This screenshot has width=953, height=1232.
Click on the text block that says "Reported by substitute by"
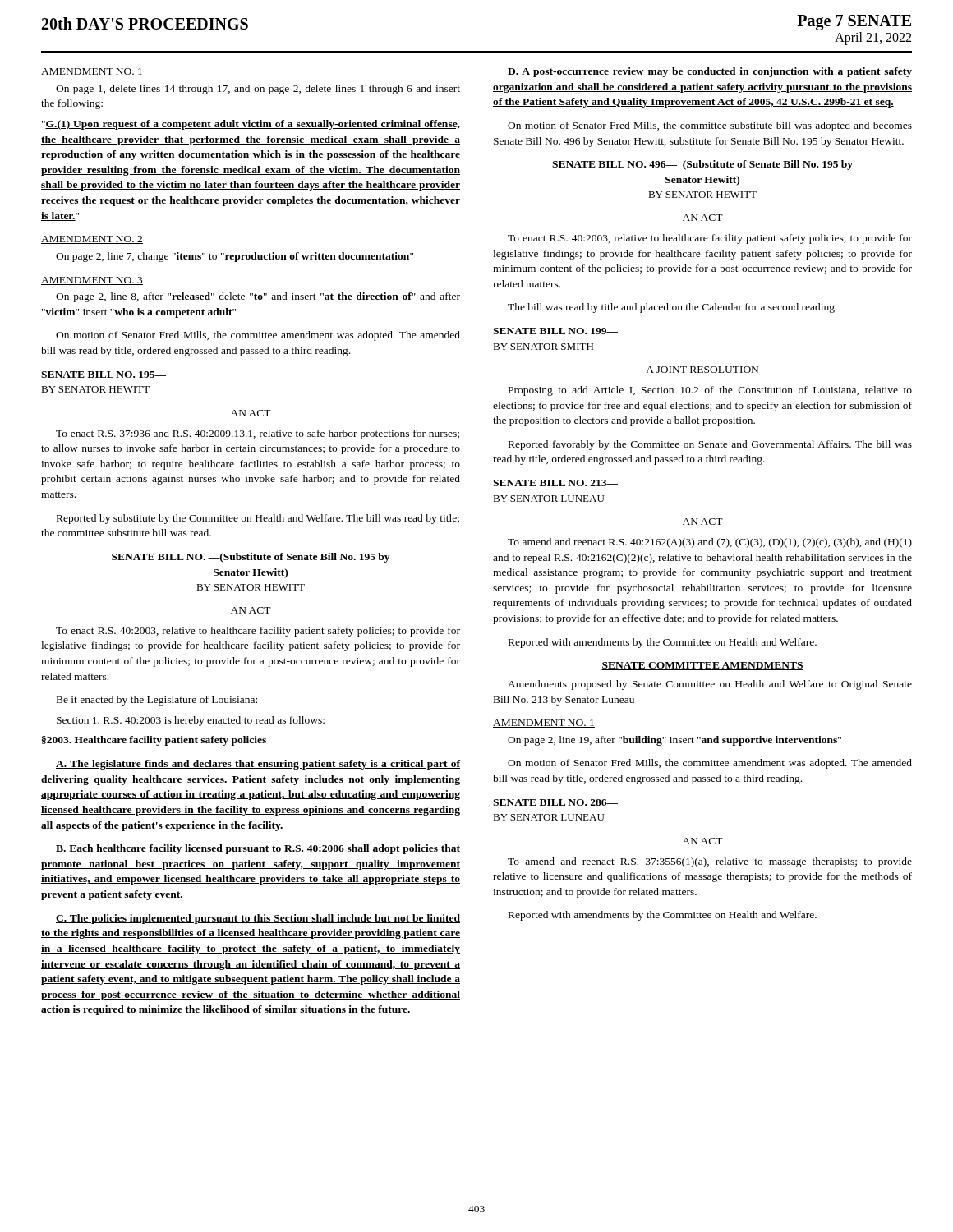point(251,526)
